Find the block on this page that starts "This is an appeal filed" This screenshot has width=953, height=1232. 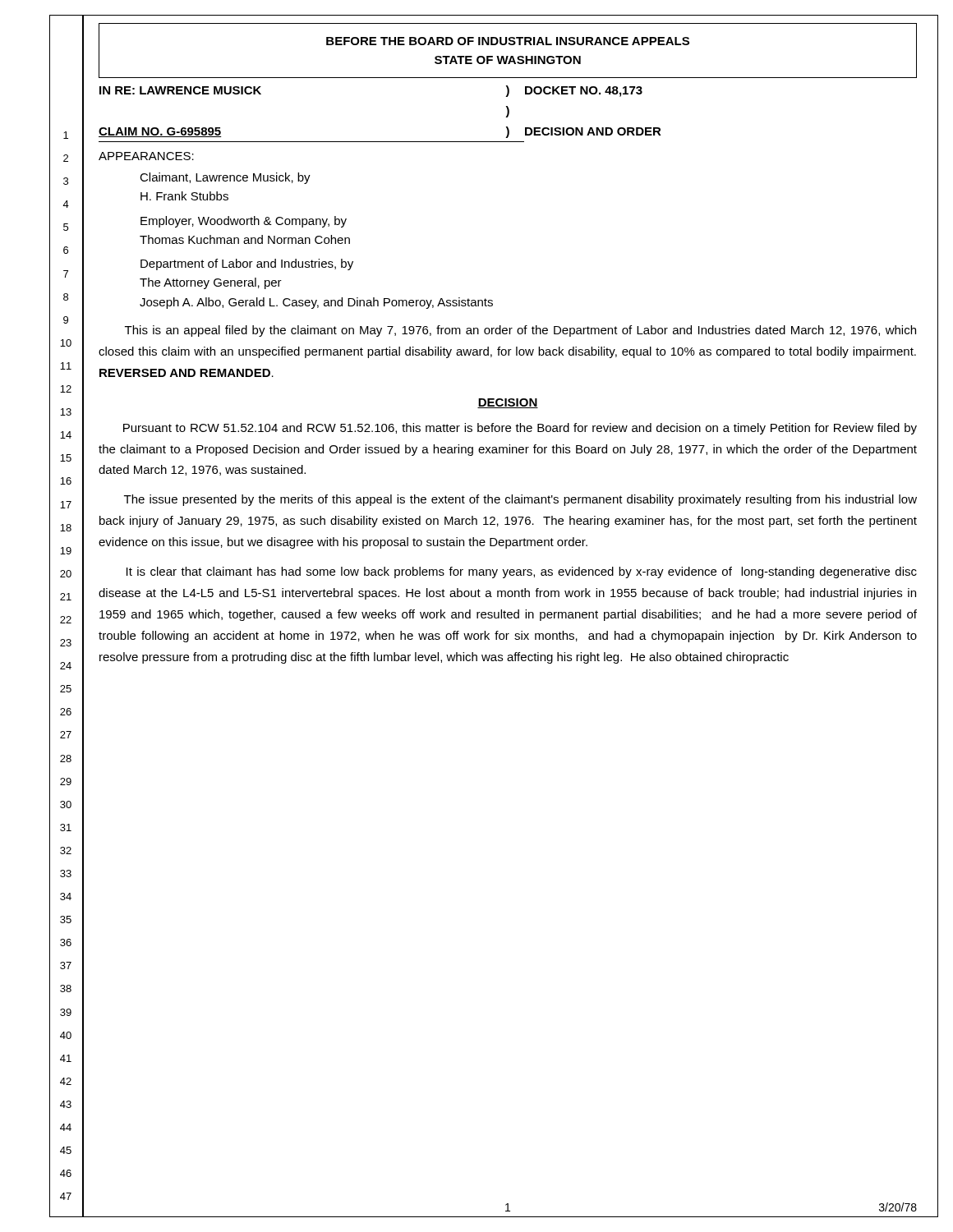(x=508, y=351)
